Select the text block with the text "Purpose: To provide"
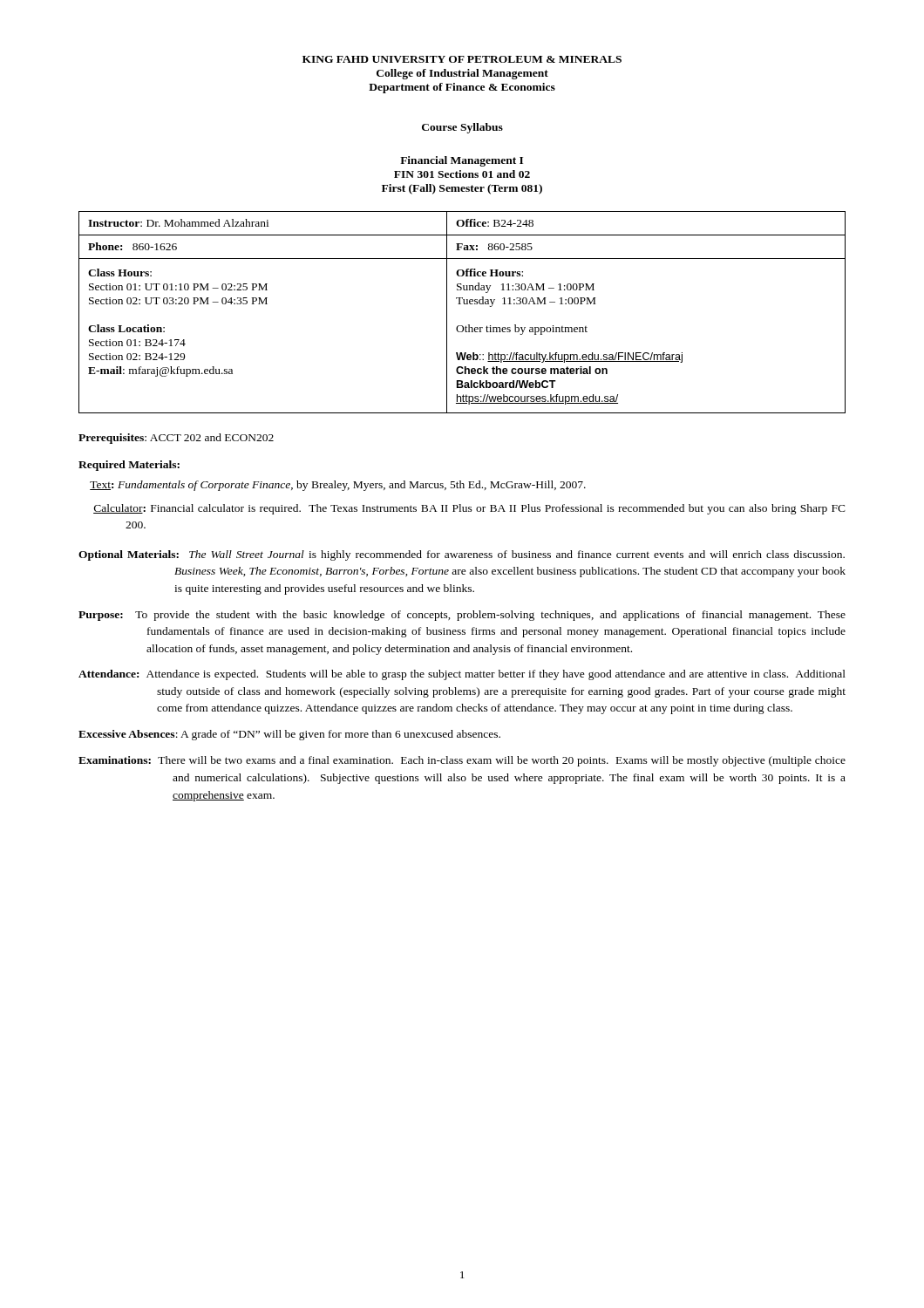The width and height of the screenshot is (924, 1308). point(462,631)
